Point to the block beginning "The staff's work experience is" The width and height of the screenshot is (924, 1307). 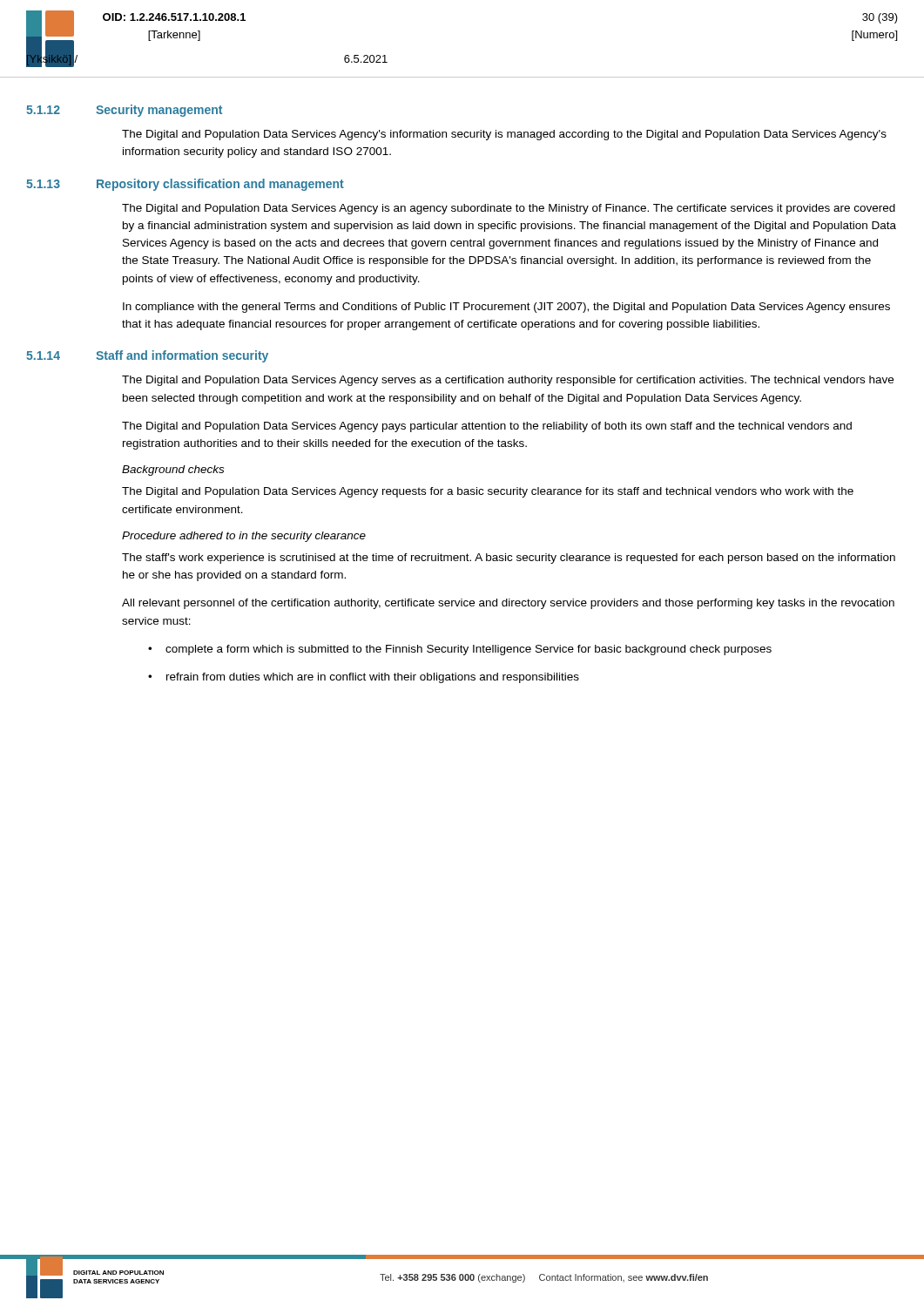pos(509,566)
